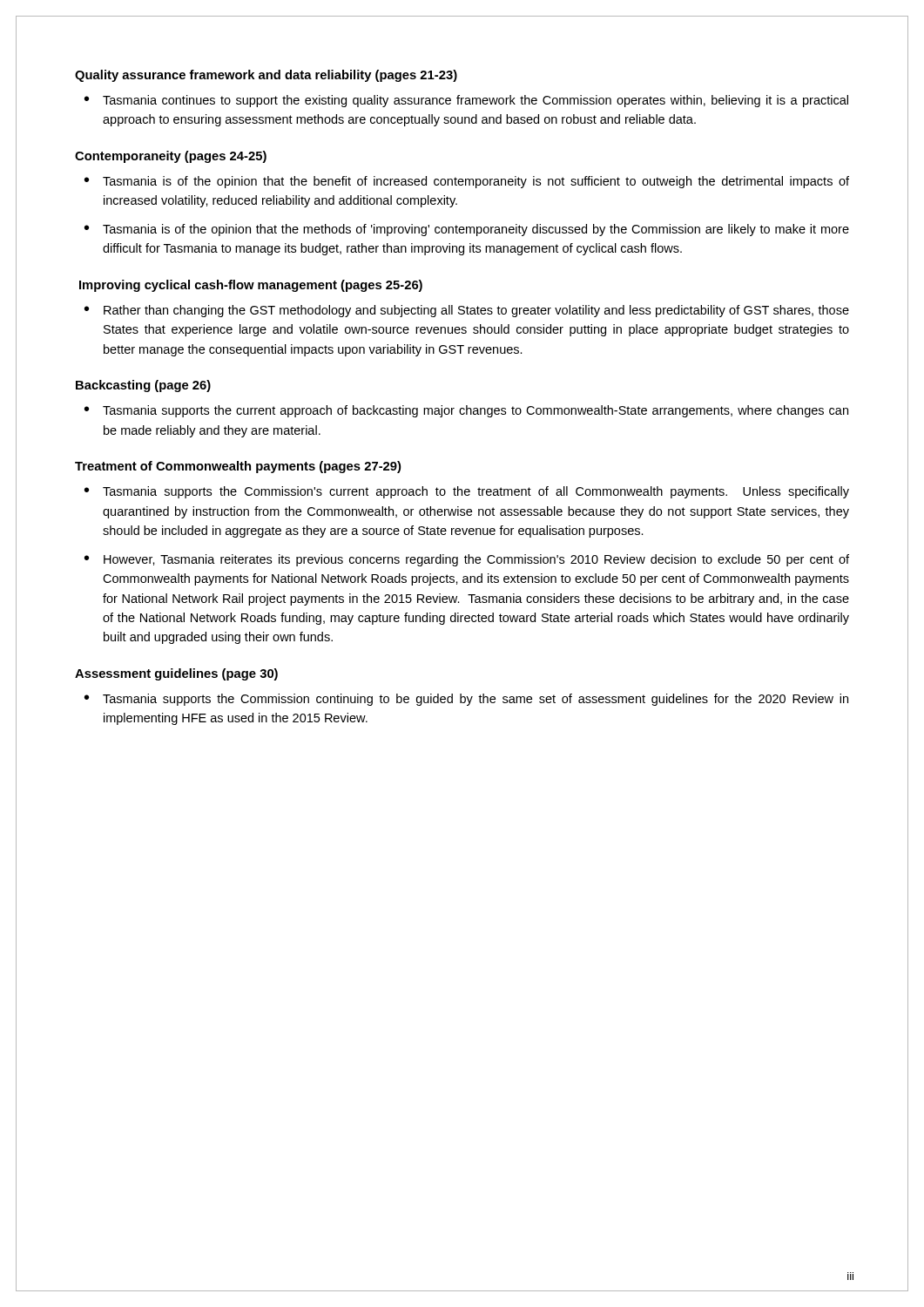Select the section header containing "Contemporaneity (pages 24-25)"
The width and height of the screenshot is (924, 1307).
click(171, 156)
